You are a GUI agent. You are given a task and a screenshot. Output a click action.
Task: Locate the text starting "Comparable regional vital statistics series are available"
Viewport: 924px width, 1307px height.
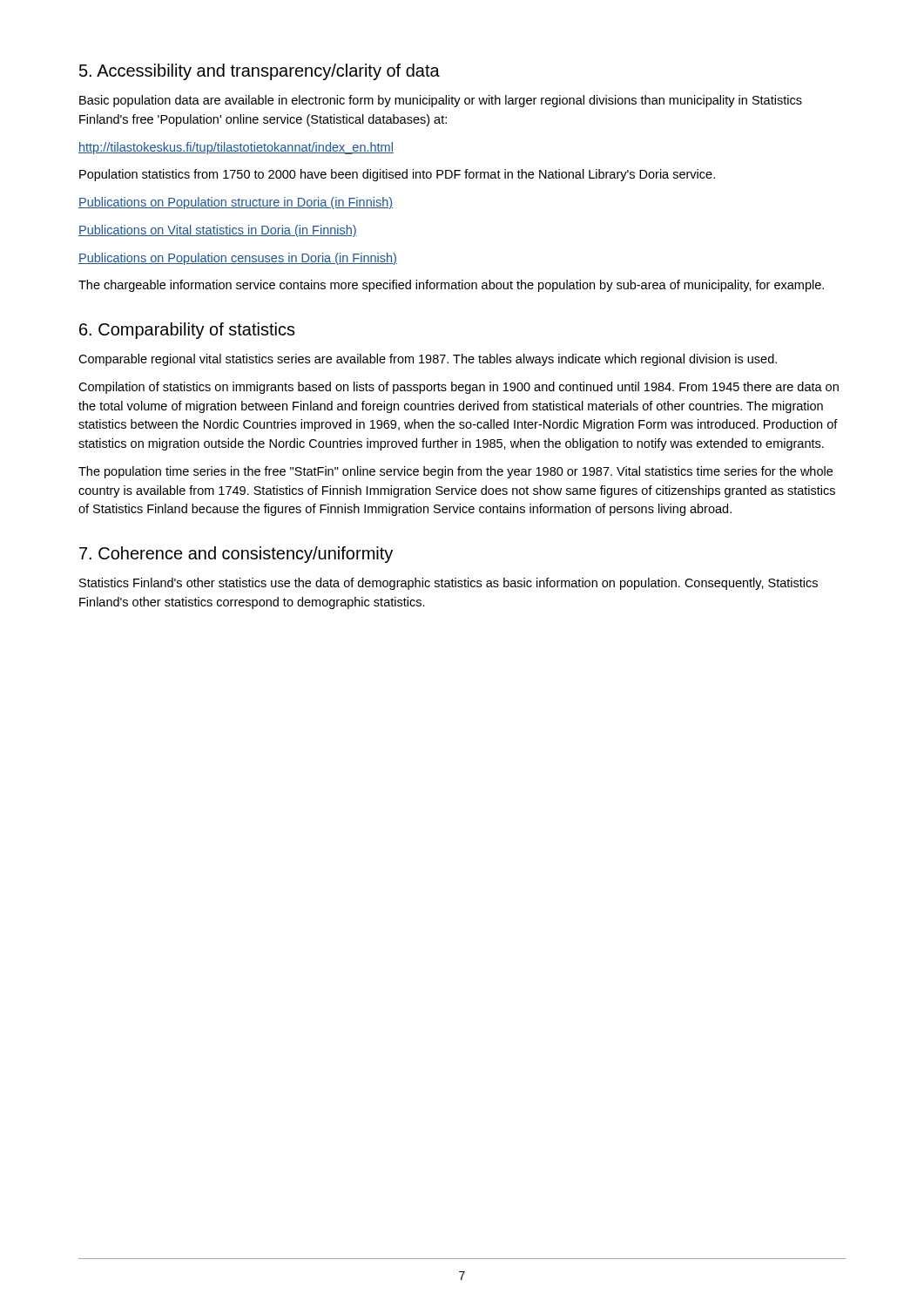(x=428, y=359)
